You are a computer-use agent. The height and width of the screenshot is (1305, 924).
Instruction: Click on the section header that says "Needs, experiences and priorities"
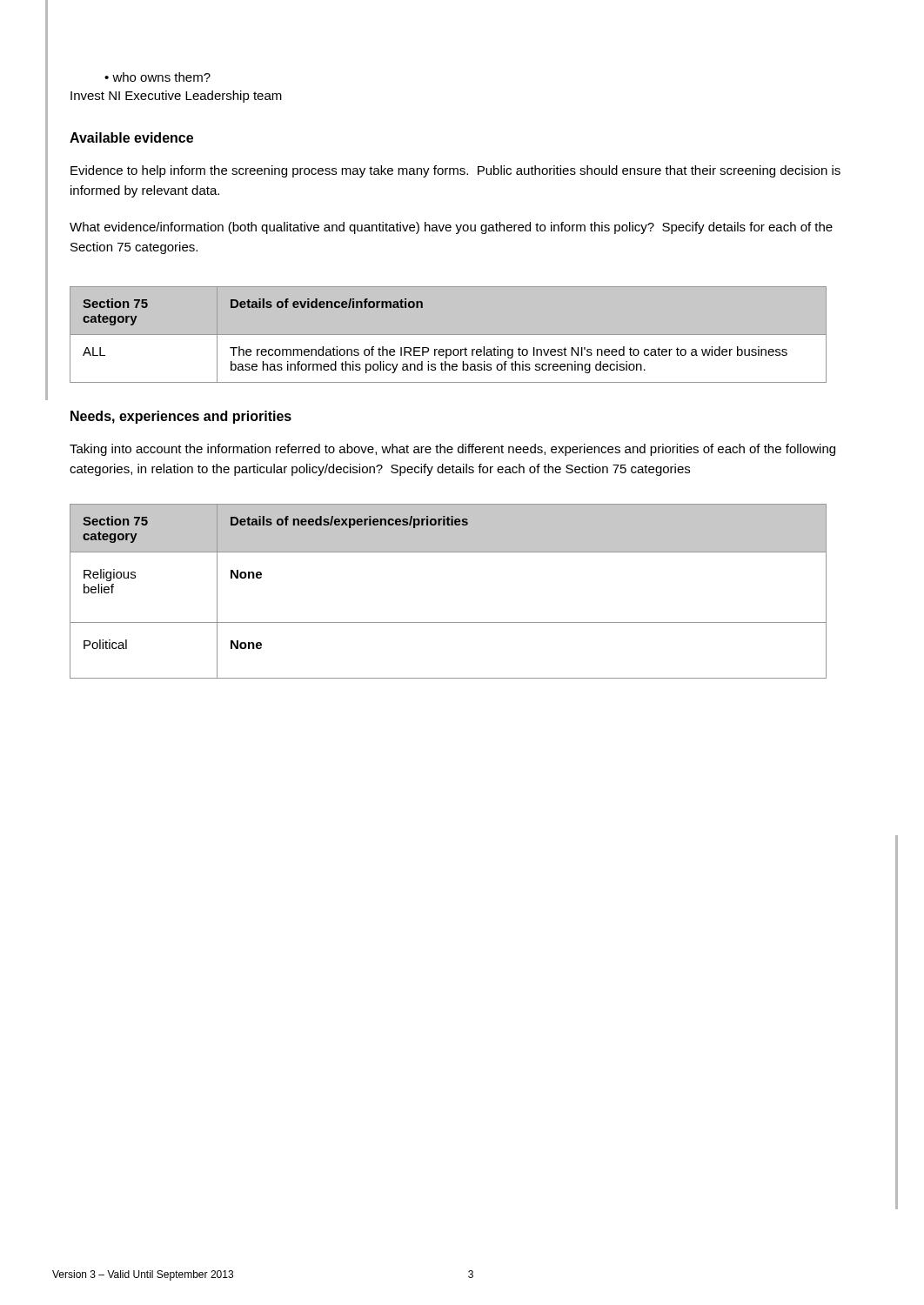click(x=181, y=416)
